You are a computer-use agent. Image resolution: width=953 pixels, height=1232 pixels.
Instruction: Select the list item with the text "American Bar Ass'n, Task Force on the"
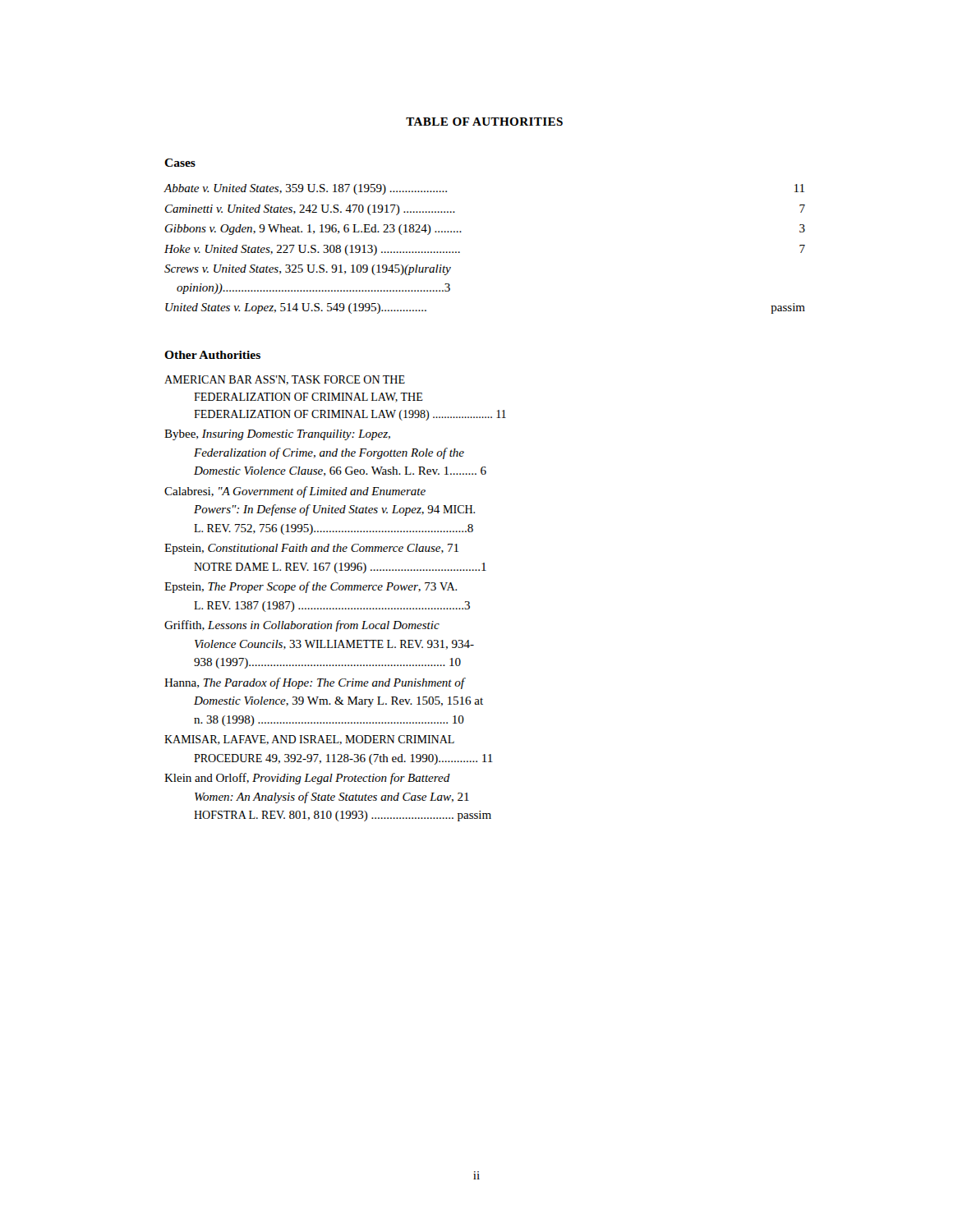click(285, 380)
